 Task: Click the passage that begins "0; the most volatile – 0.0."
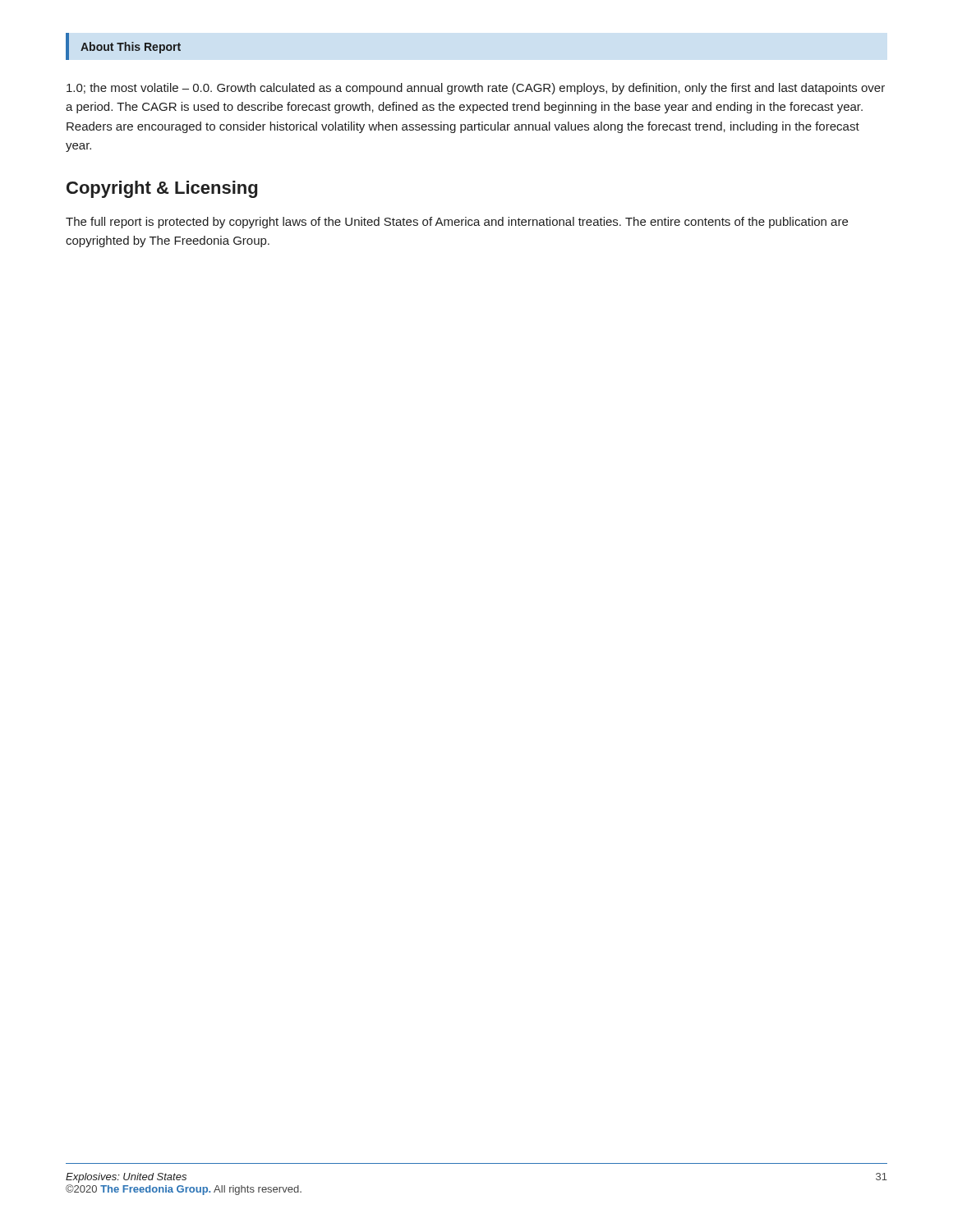475,116
